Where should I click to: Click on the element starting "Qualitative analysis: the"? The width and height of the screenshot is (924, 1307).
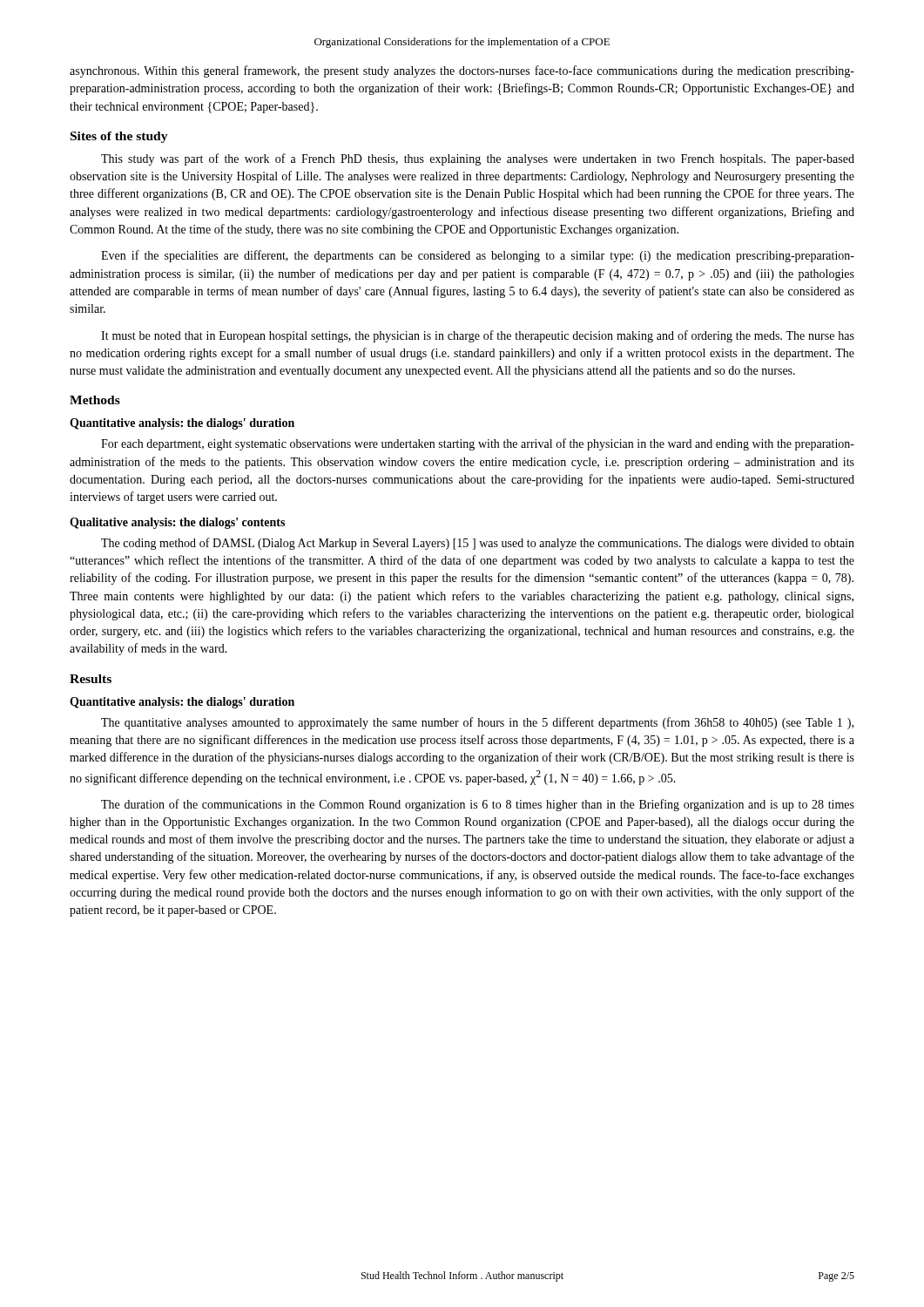tap(177, 522)
